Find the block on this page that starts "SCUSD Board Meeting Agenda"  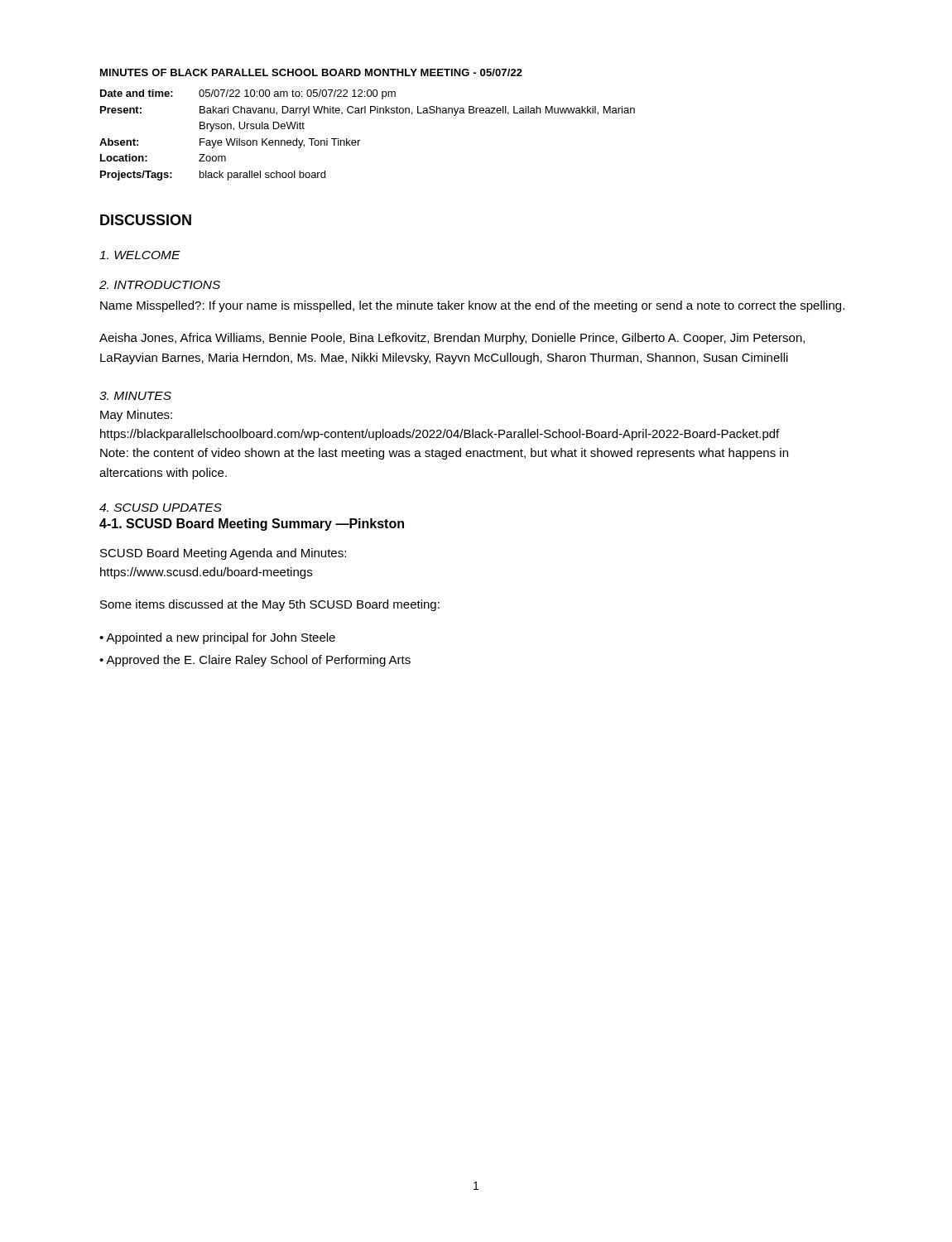(x=223, y=562)
